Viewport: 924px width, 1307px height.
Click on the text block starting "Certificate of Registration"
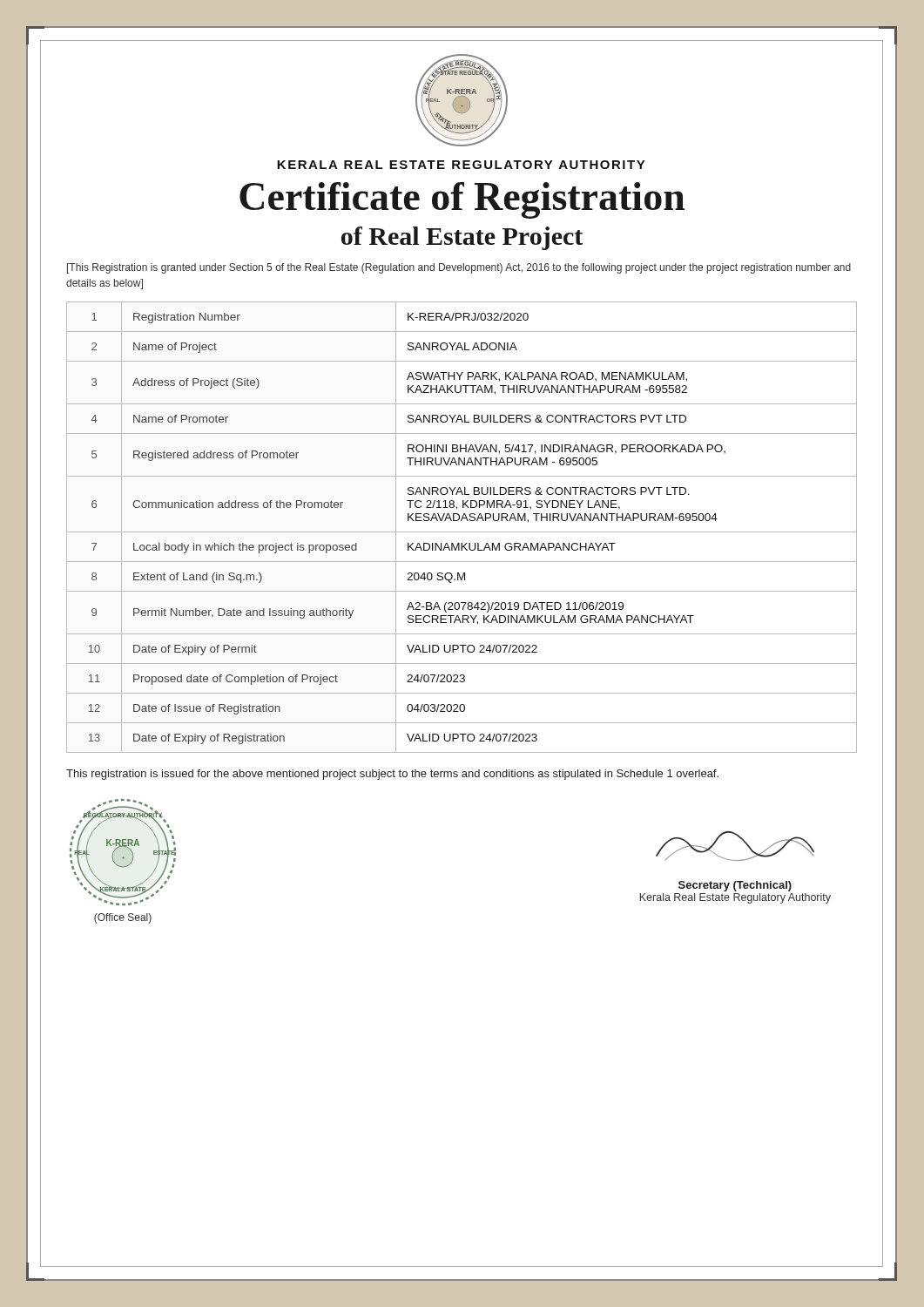click(462, 197)
